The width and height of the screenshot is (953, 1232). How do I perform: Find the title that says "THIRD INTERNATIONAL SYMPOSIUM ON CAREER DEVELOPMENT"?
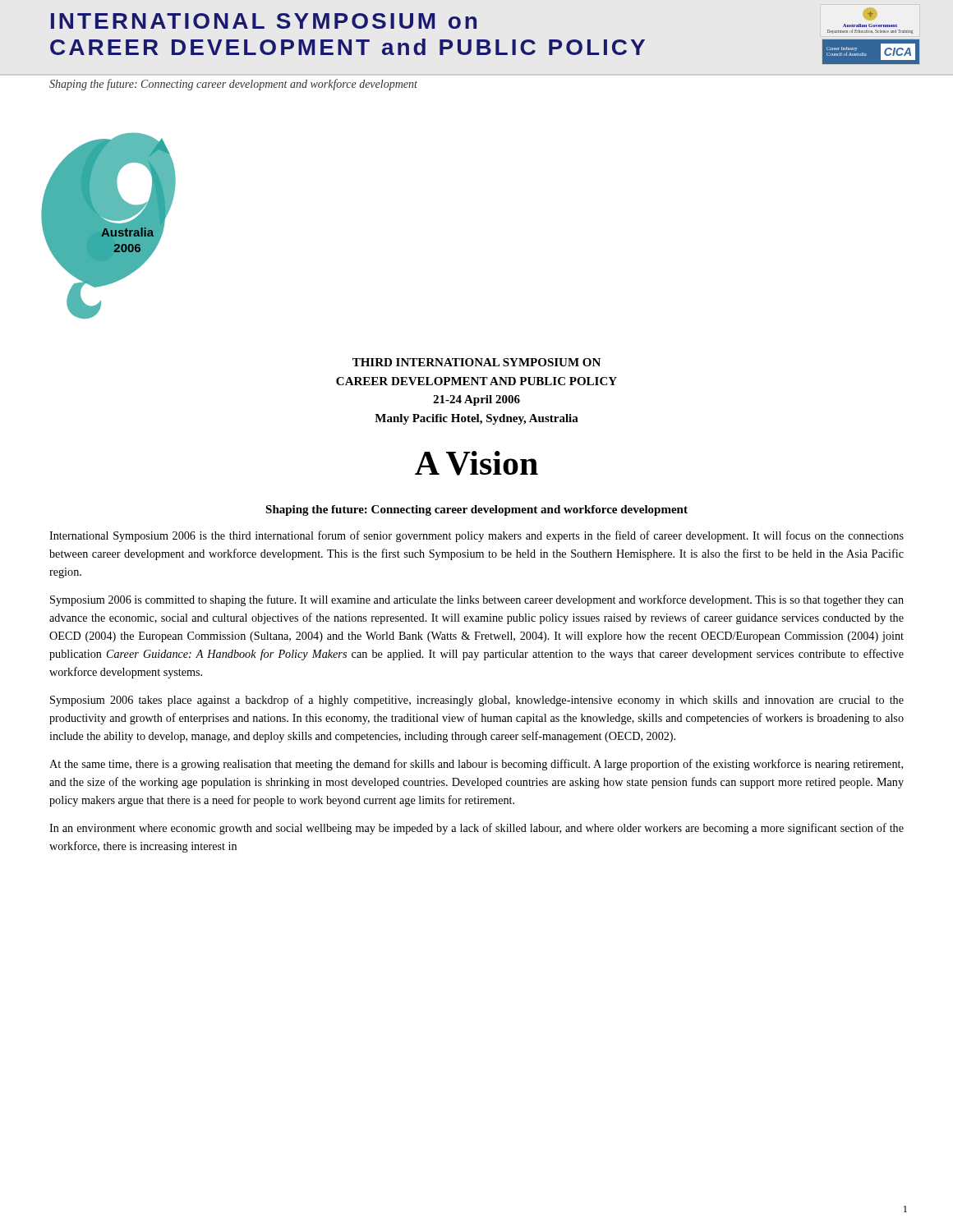[x=476, y=390]
